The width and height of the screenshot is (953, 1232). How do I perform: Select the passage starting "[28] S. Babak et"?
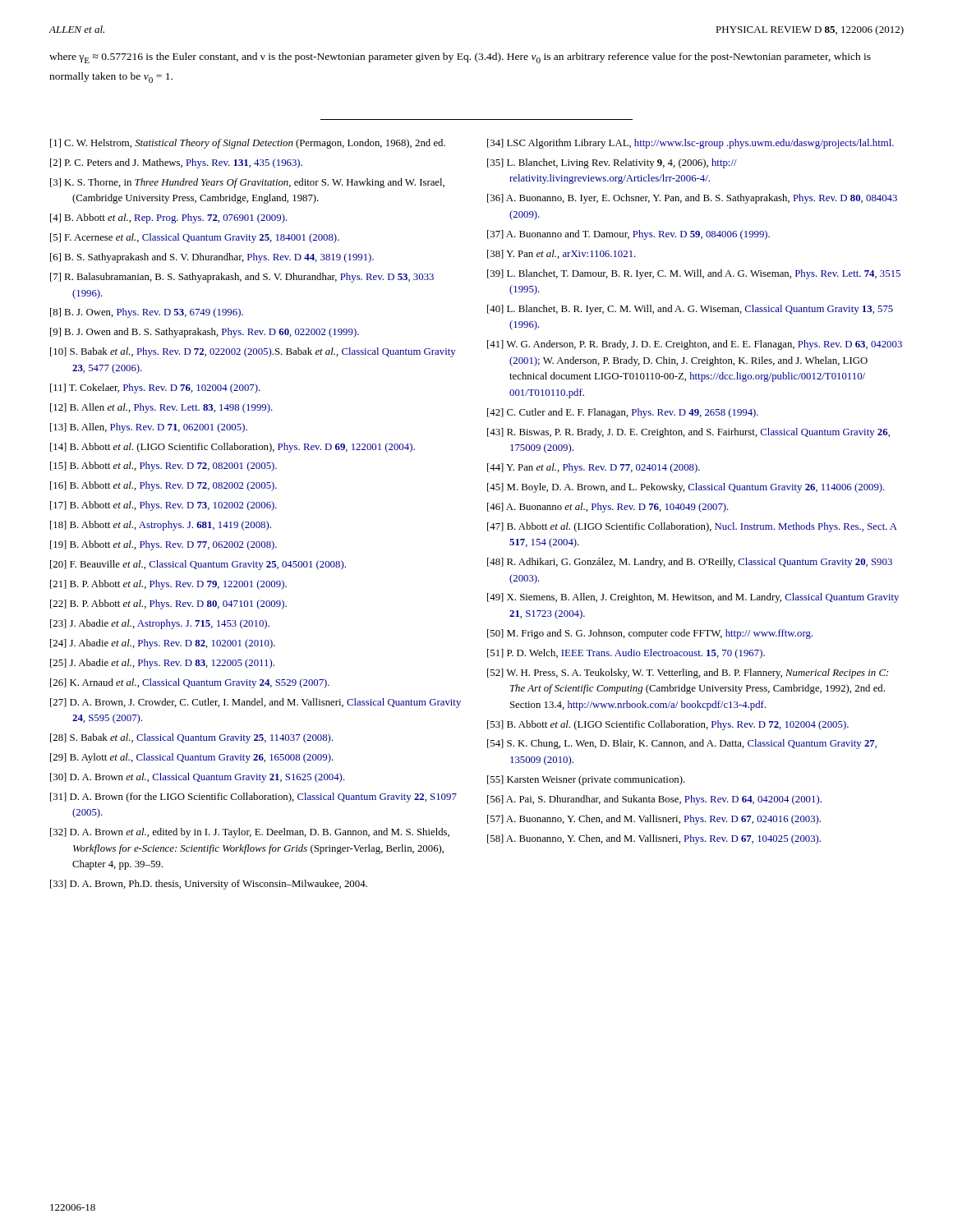click(x=191, y=738)
